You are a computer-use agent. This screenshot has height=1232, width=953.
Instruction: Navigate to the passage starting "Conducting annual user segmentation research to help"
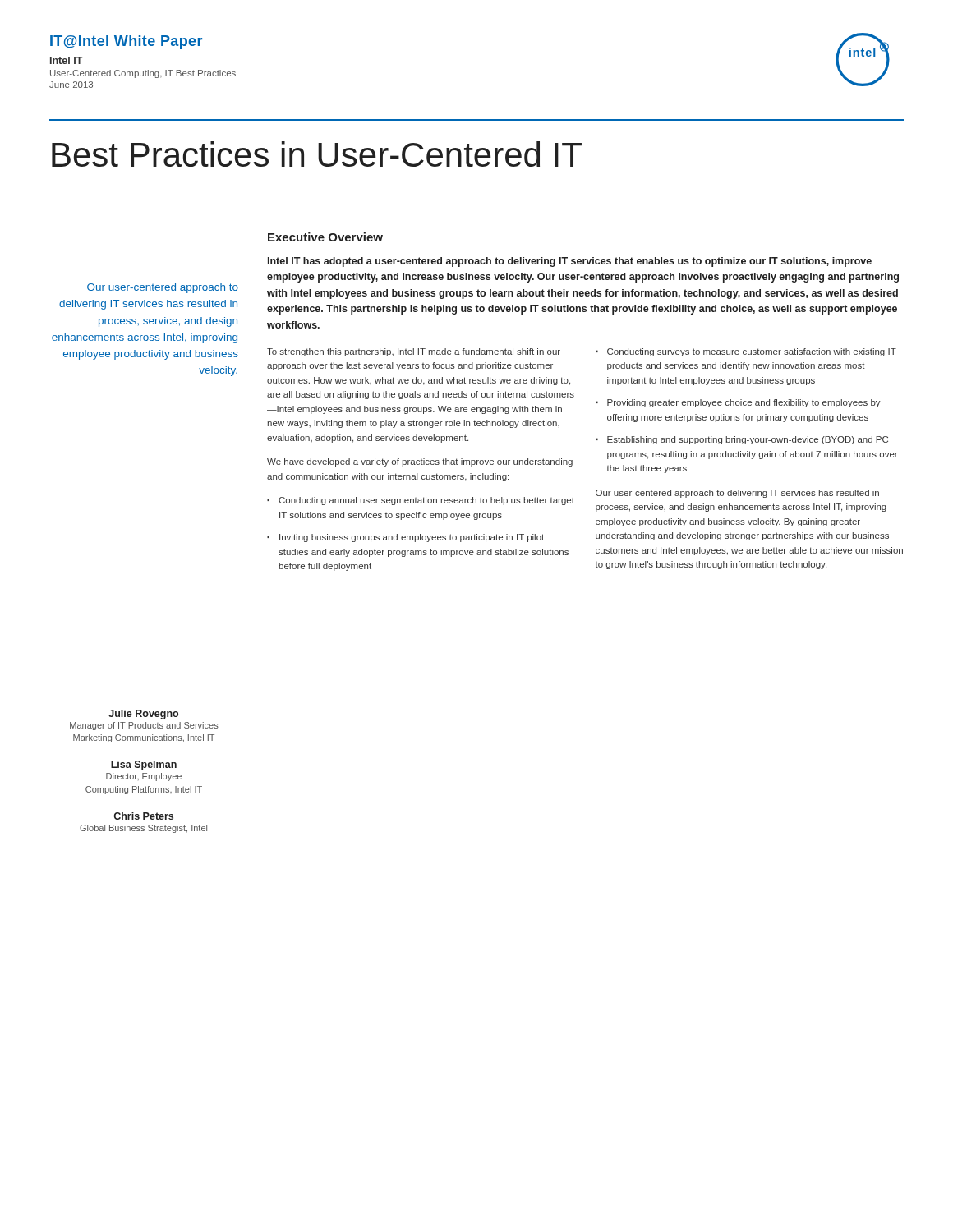click(426, 507)
